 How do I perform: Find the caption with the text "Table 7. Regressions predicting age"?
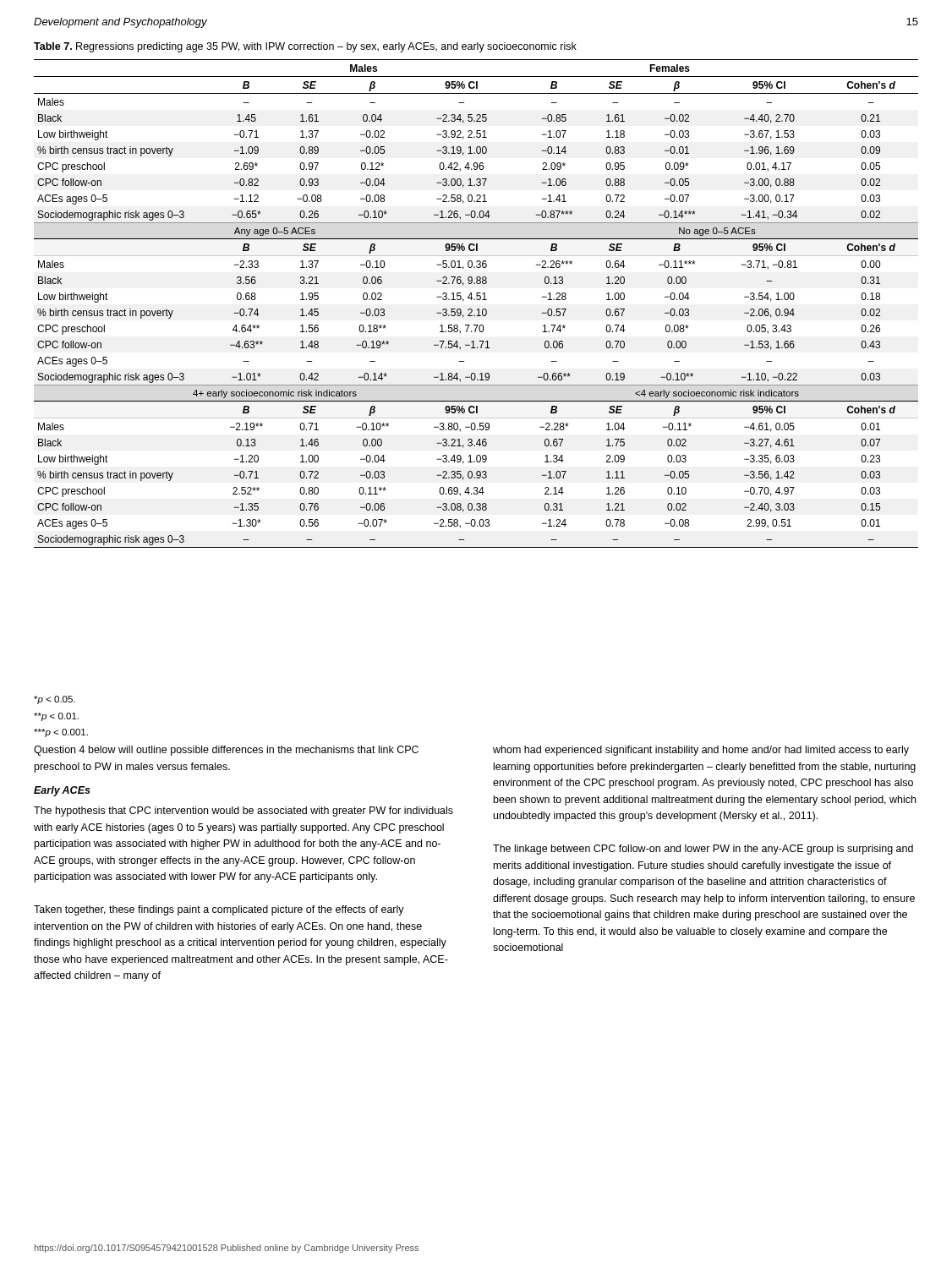click(305, 46)
